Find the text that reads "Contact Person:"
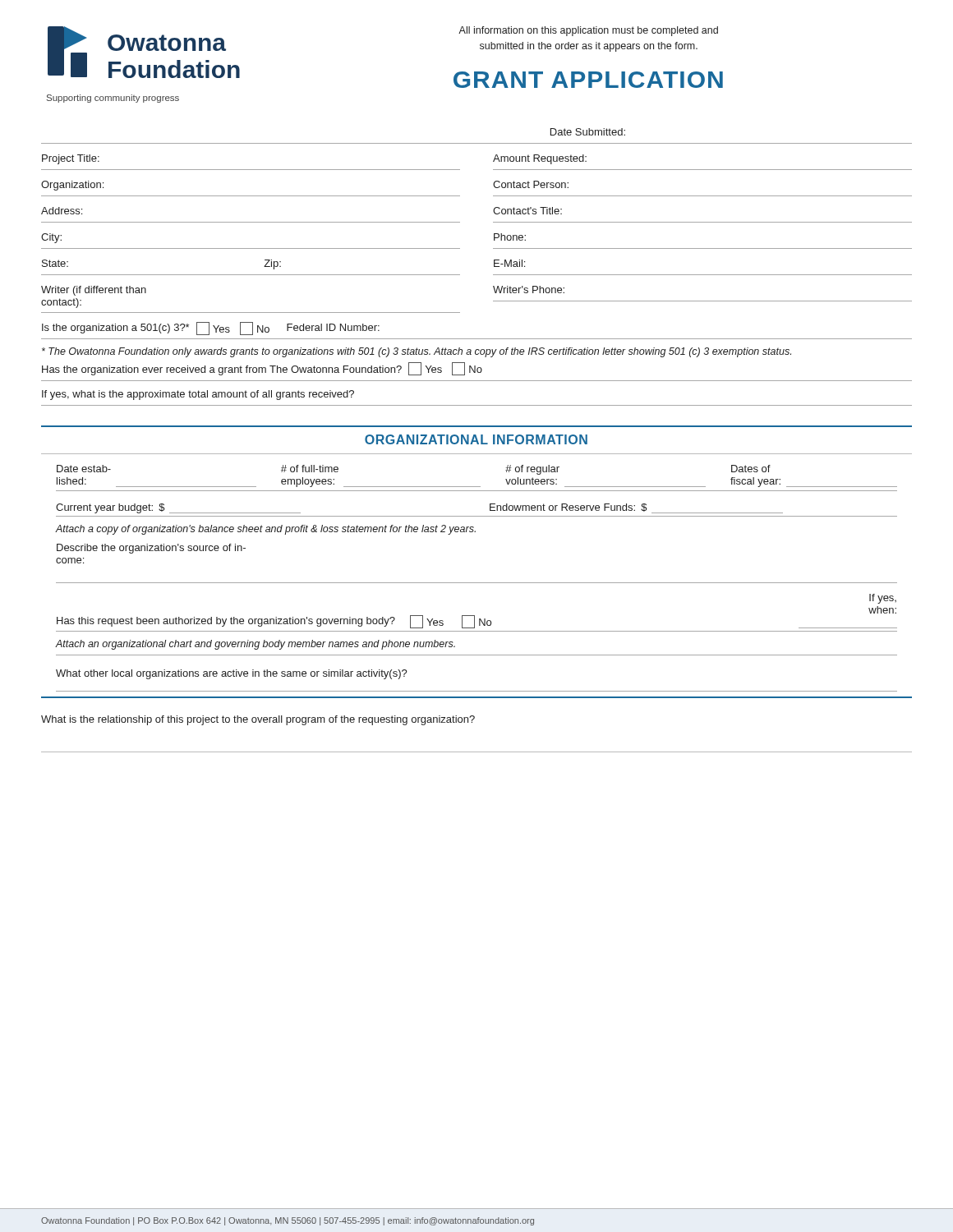The image size is (953, 1232). tap(702, 185)
